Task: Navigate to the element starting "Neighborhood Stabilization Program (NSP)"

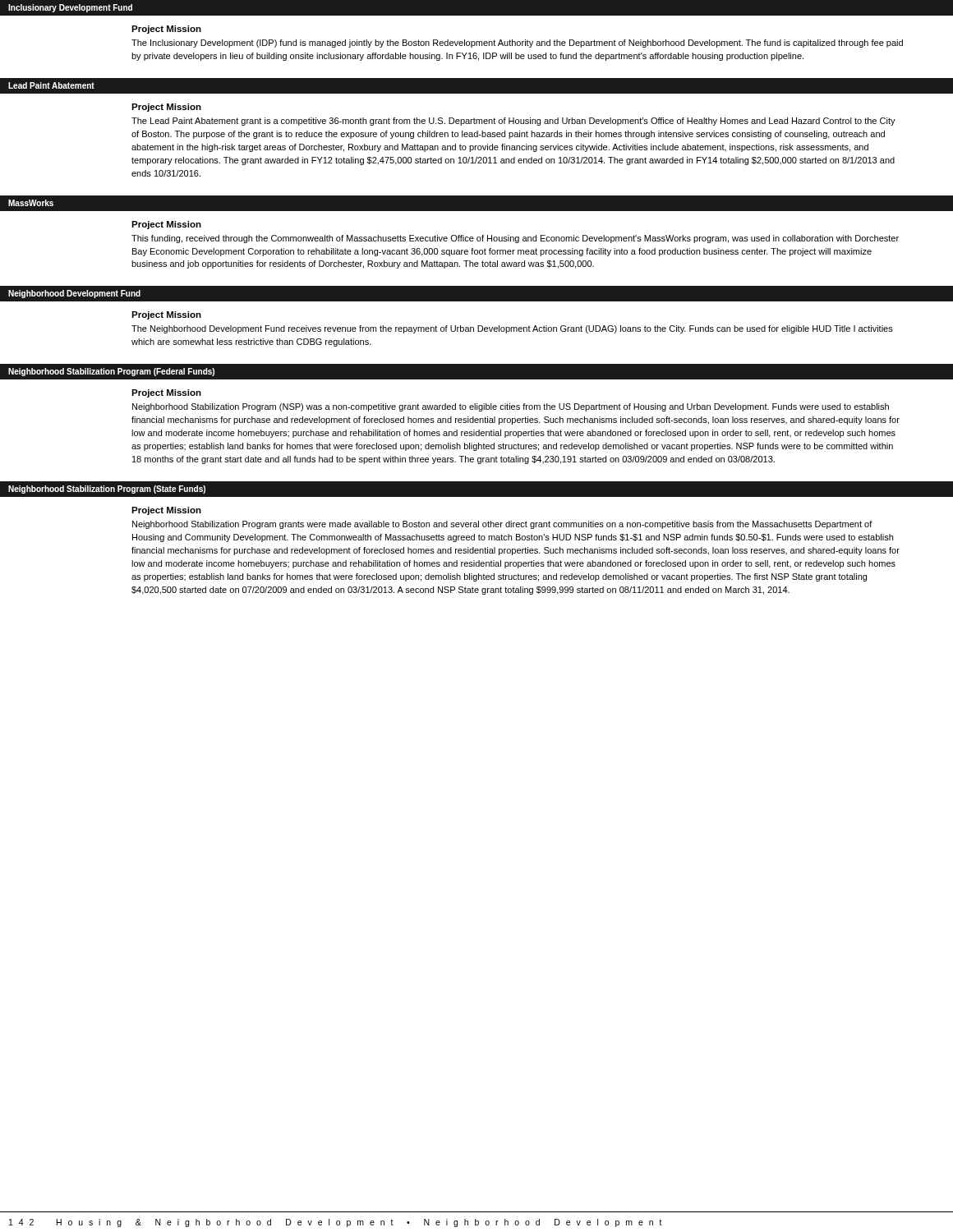Action: 515,433
